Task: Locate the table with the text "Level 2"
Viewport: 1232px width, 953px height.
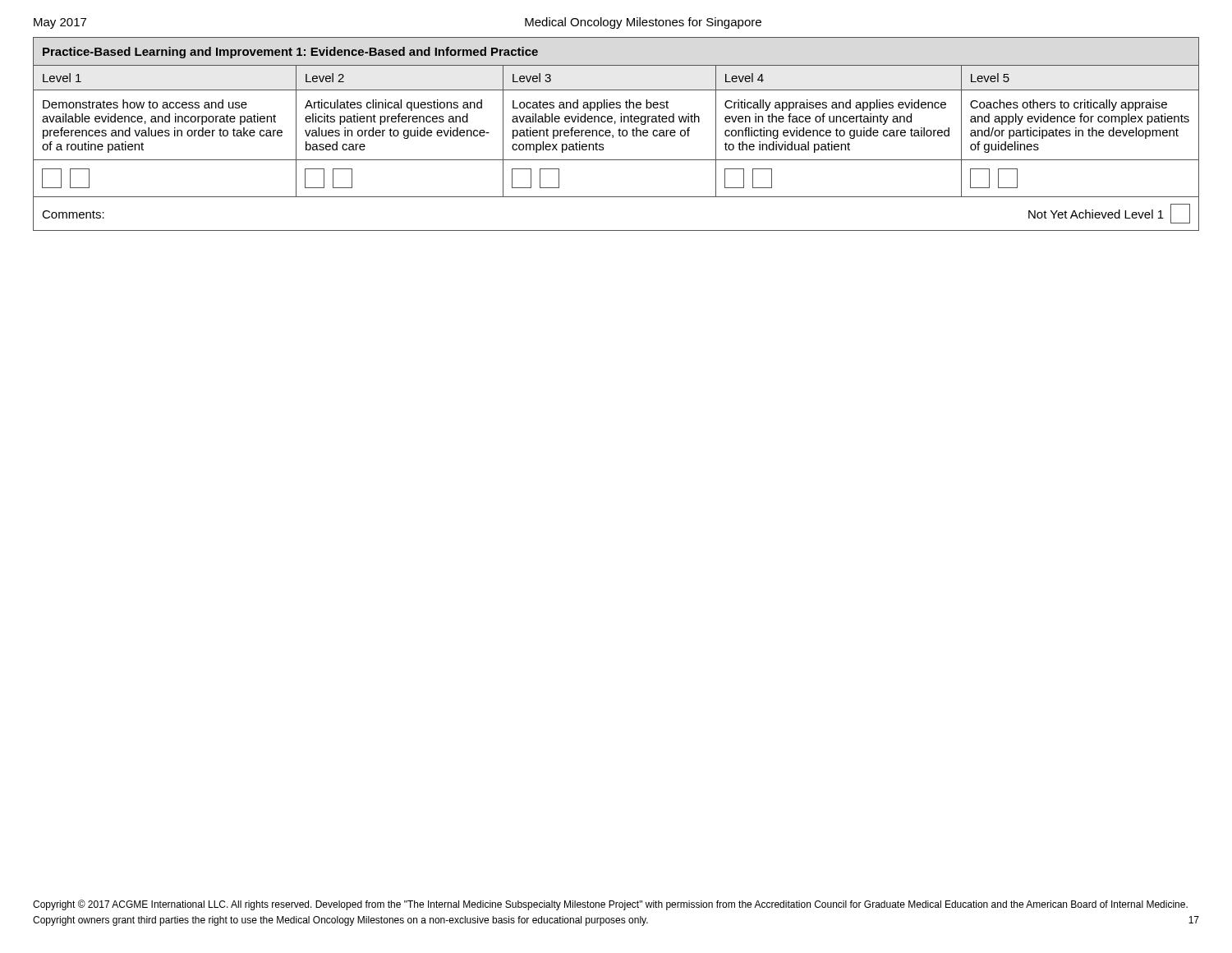Action: 616,134
